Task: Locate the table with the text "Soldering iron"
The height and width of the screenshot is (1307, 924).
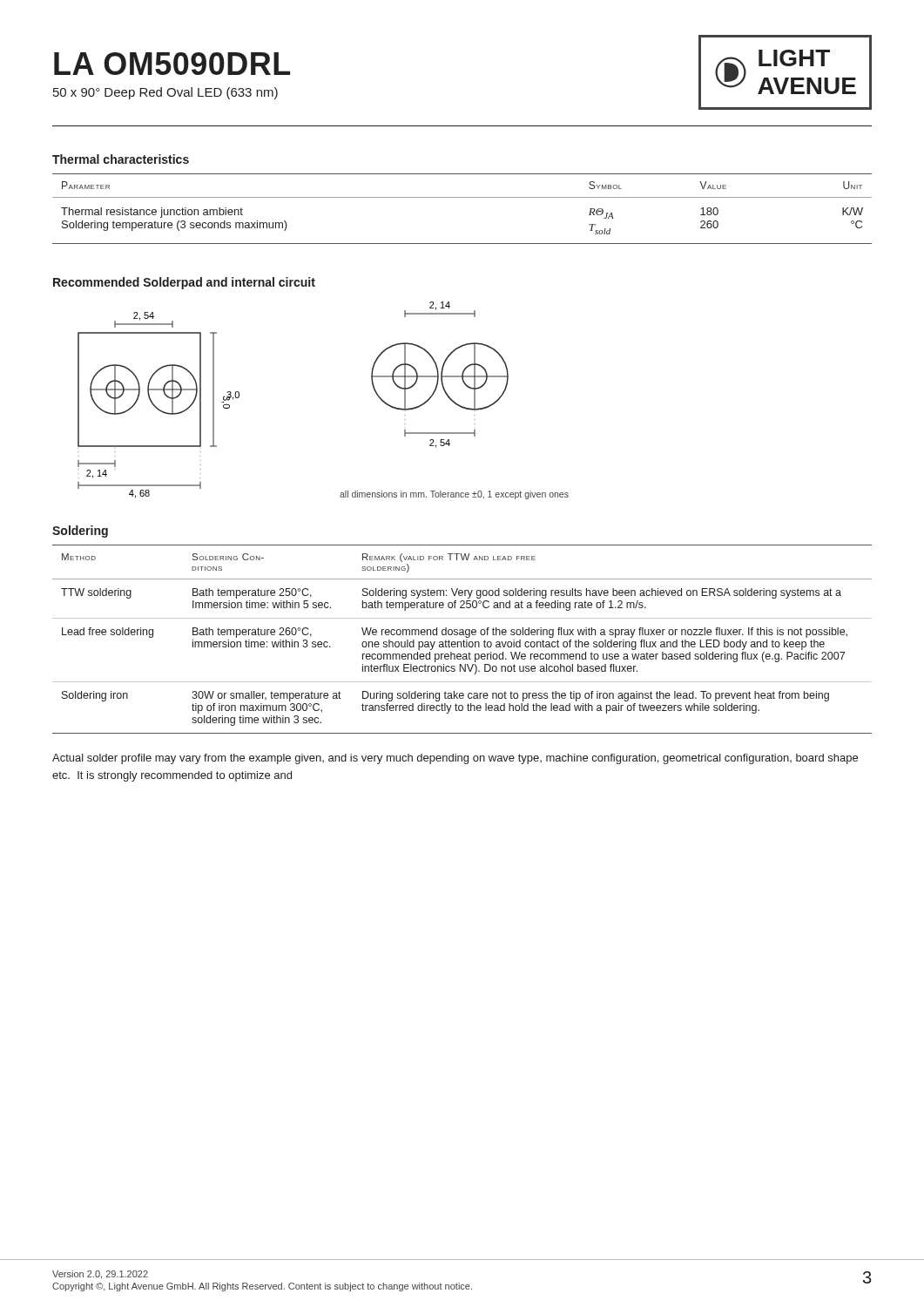Action: point(462,639)
